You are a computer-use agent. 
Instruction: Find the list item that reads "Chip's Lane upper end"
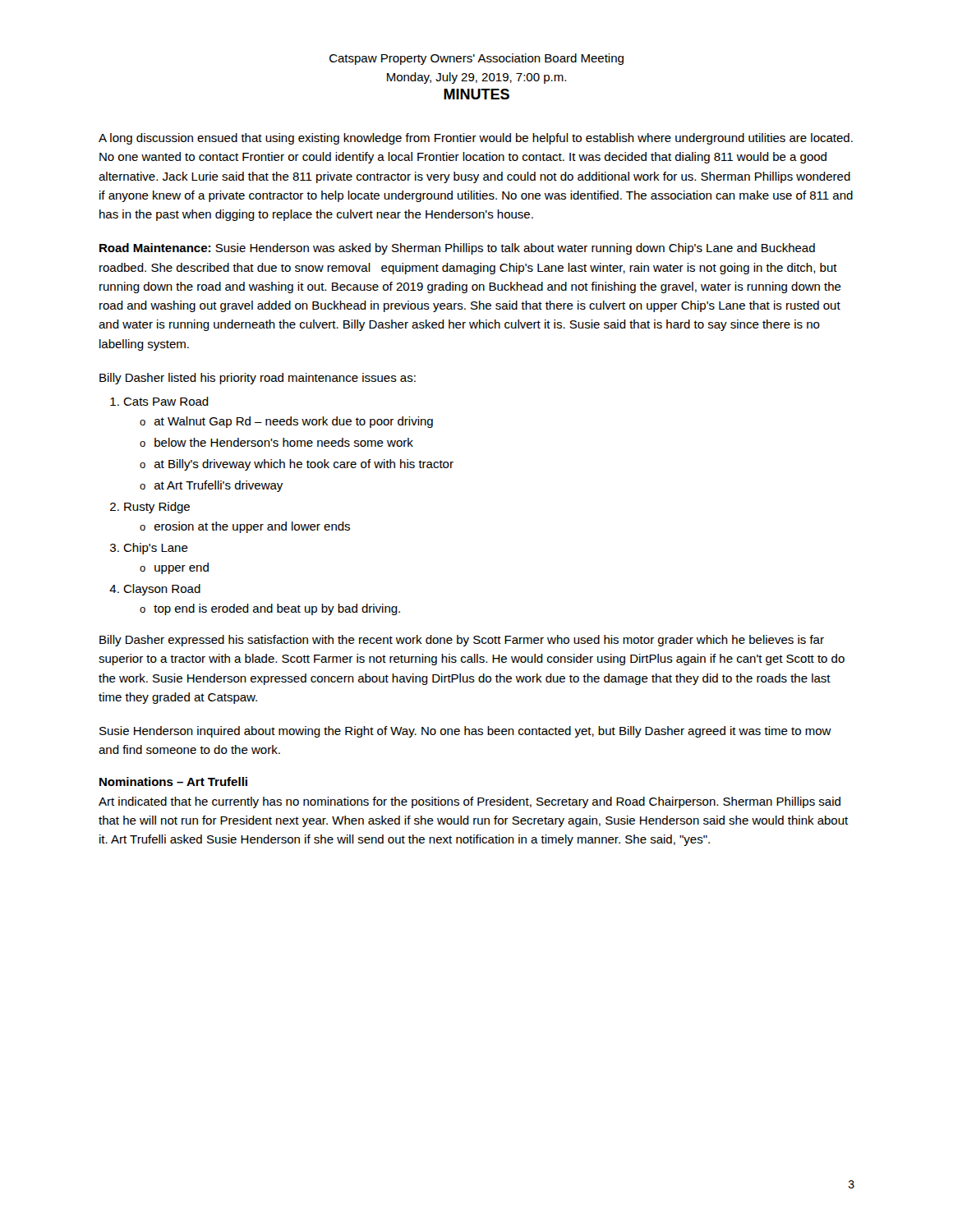(x=156, y=549)
